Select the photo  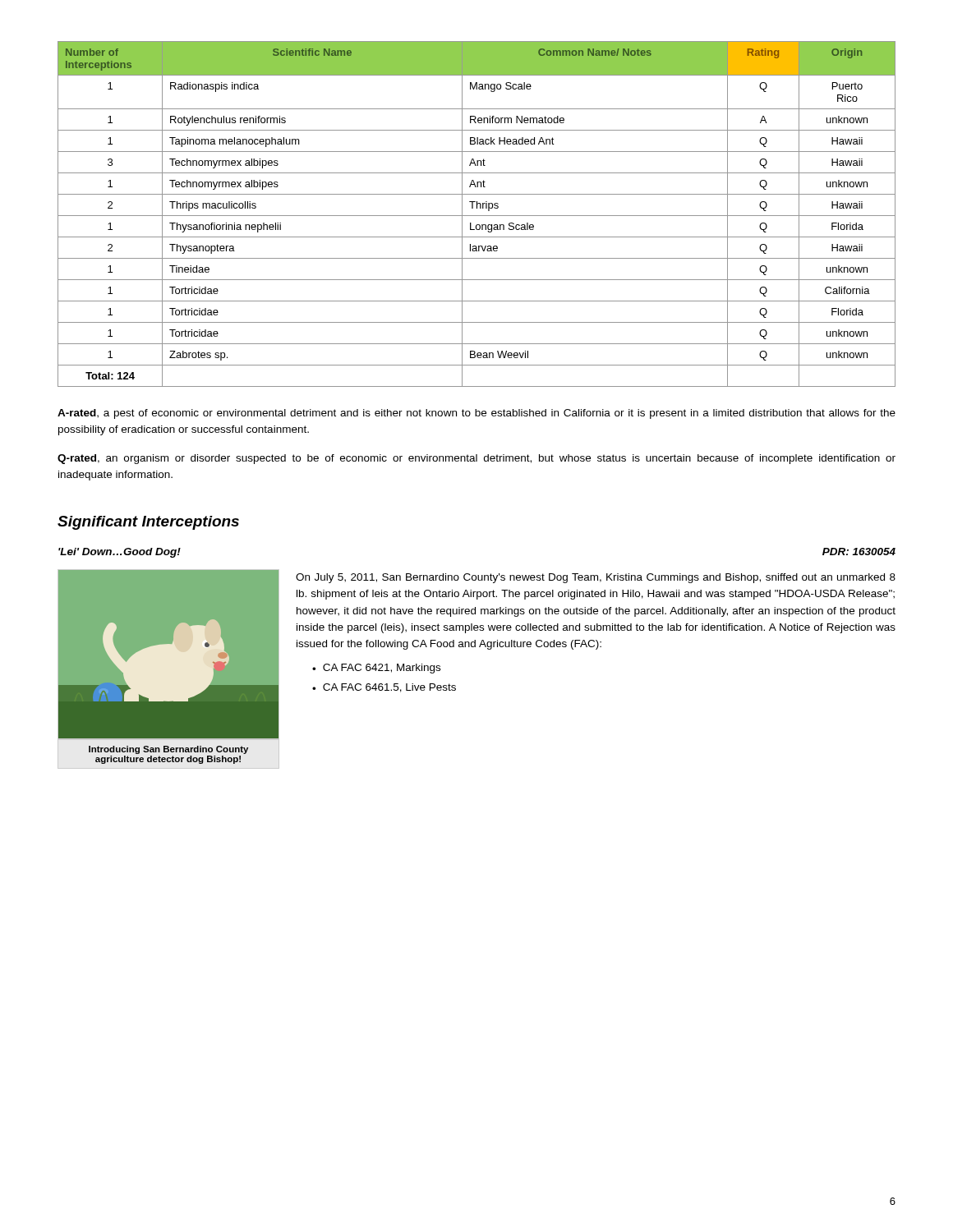pyautogui.click(x=168, y=654)
